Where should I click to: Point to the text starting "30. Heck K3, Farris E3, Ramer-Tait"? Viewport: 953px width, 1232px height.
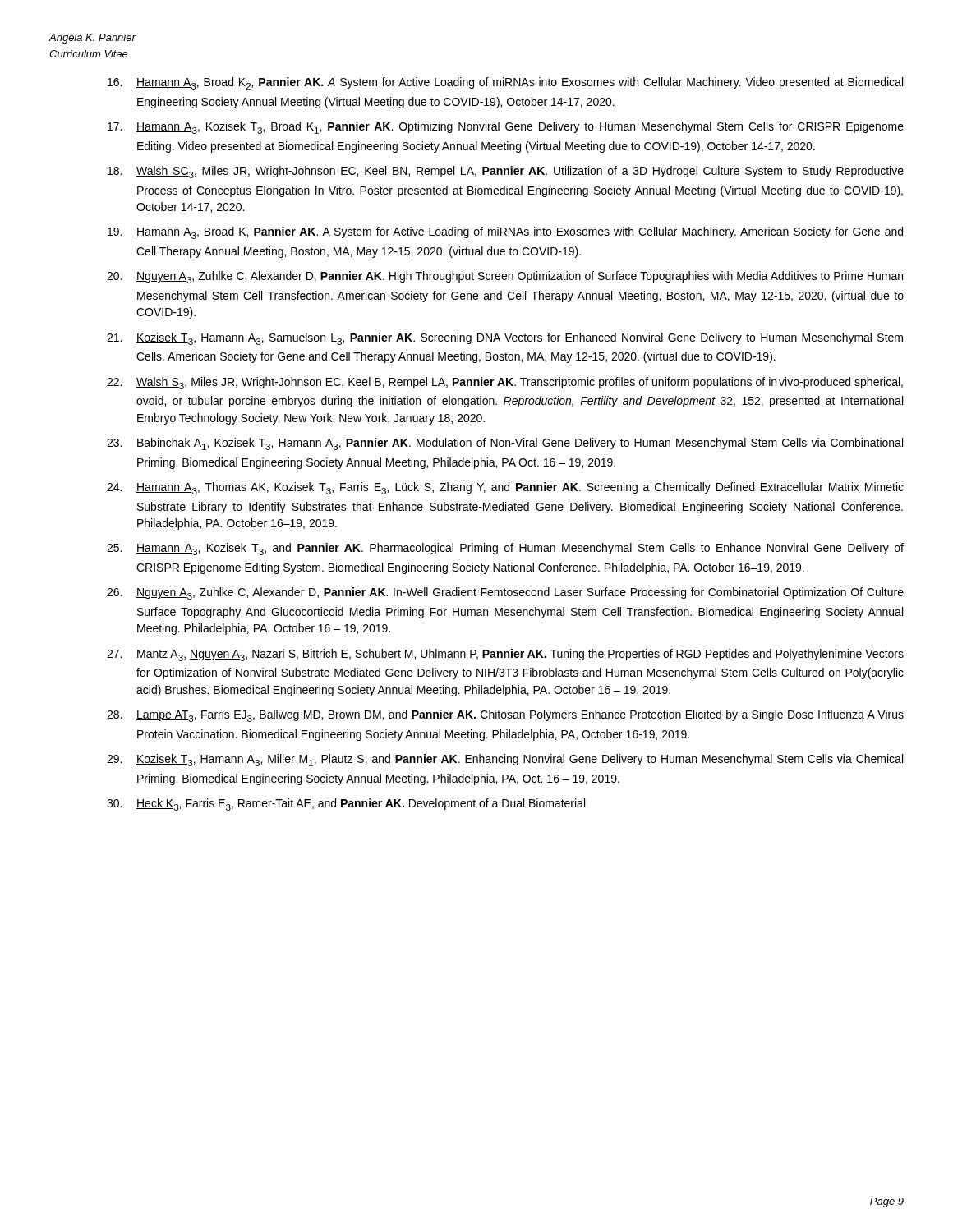(x=505, y=805)
